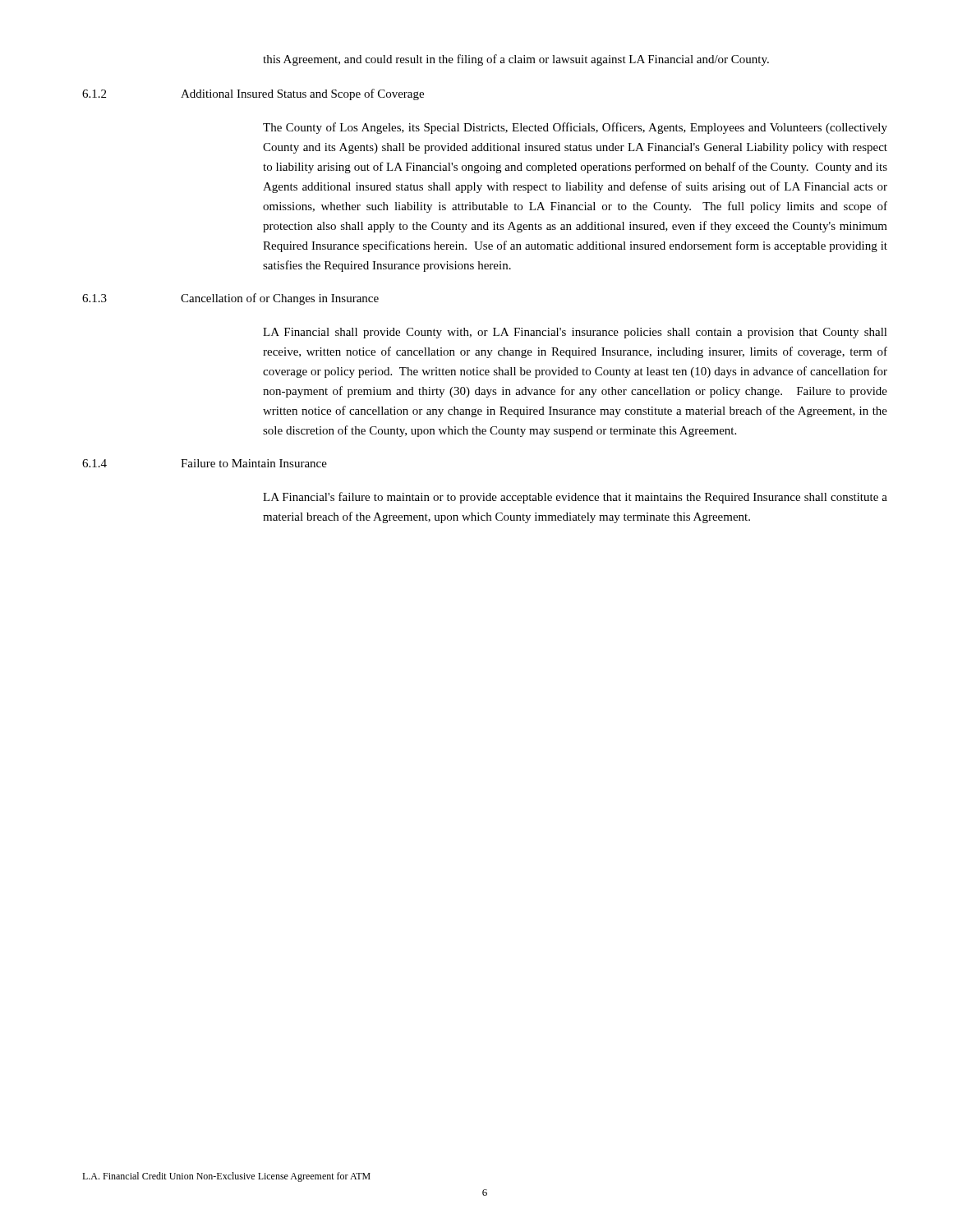Locate the text block that says "LA Financial's failure"
953x1232 pixels.
tap(575, 507)
